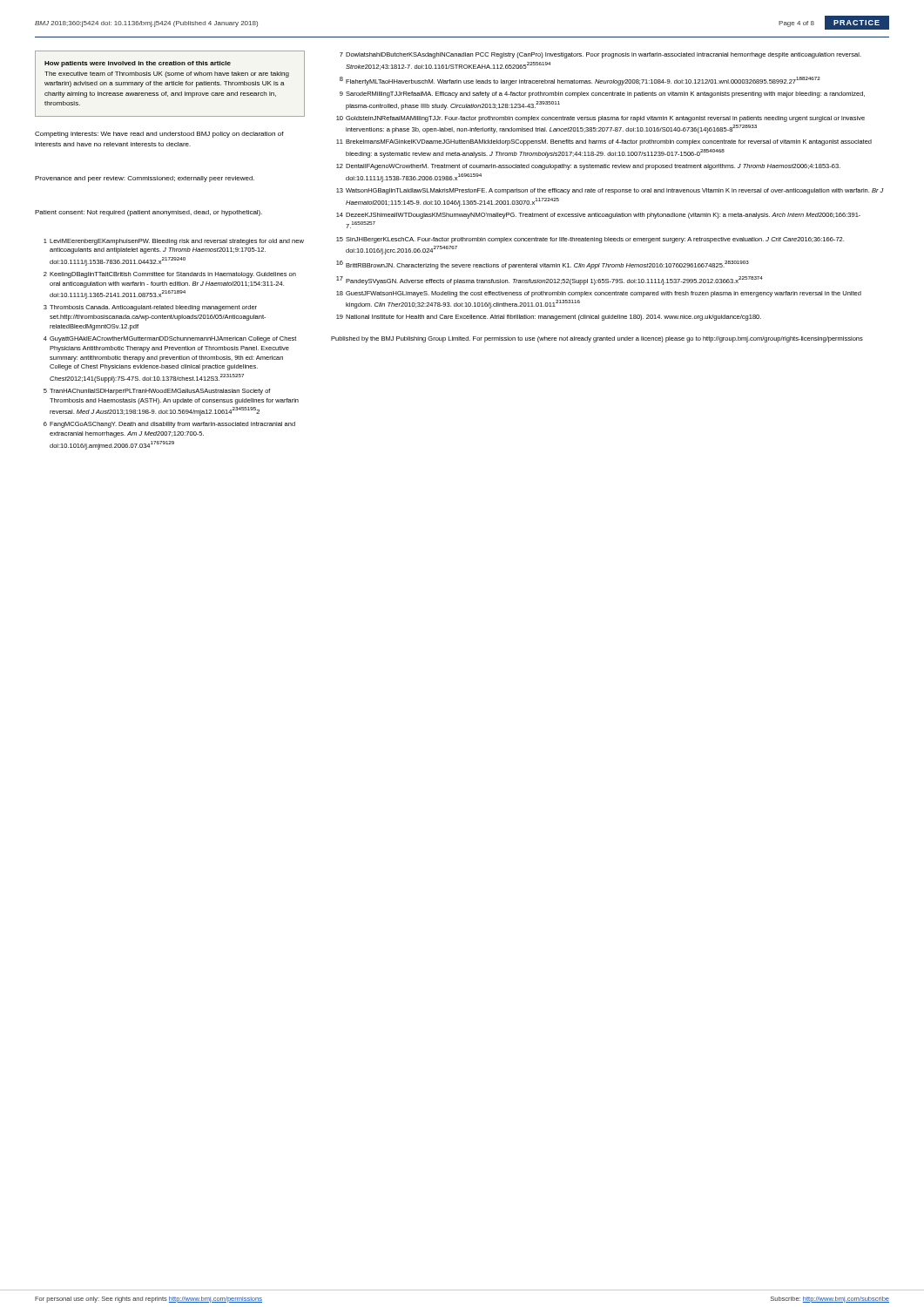The image size is (924, 1307).
Task: Find the passage starting "9 SarodeRMillingTJJrRefaaiMA. Efficacy and safety"
Action: (610, 100)
